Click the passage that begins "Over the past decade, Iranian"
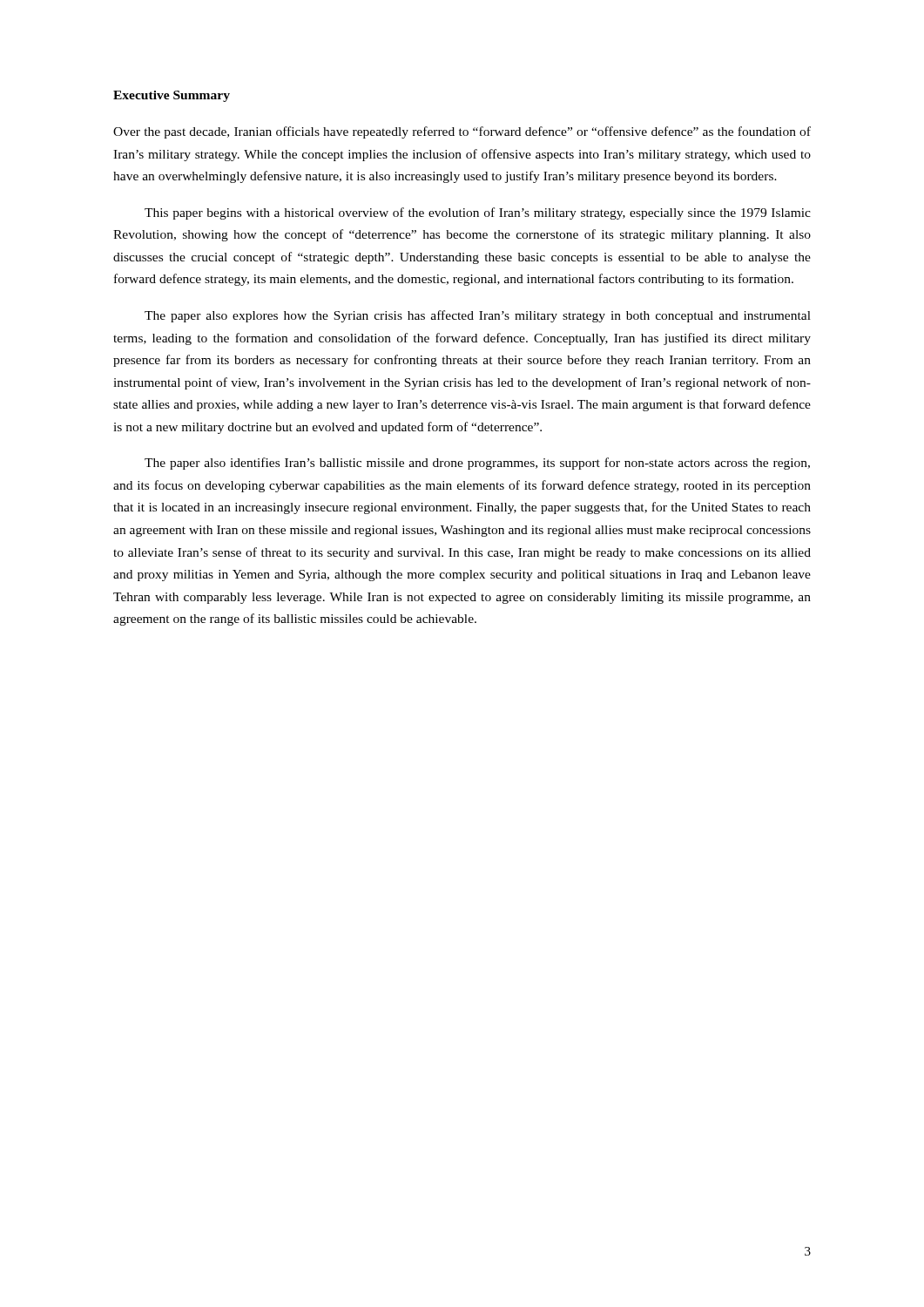Image resolution: width=924 pixels, height=1307 pixels. 462,153
